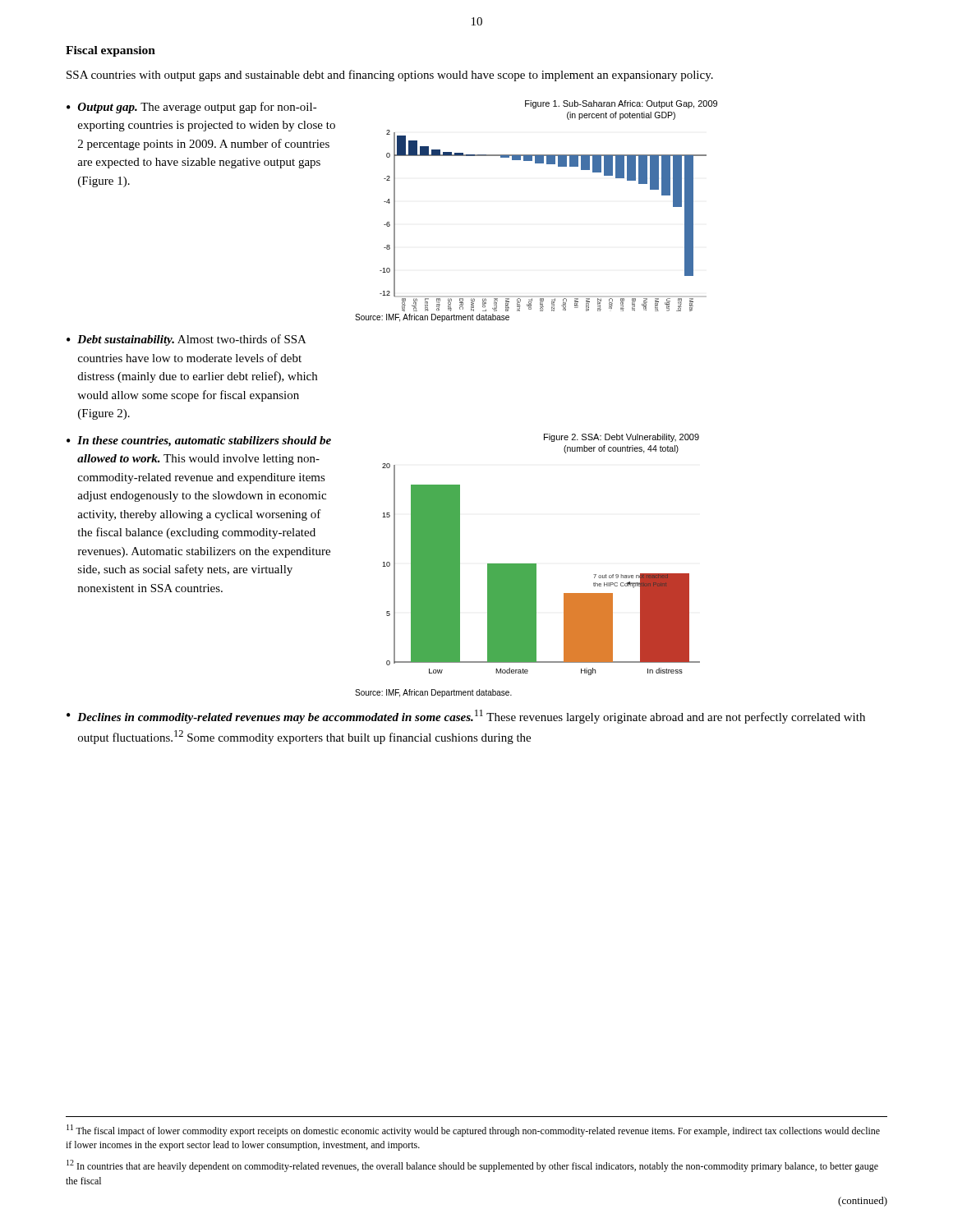Select the text starting "11 The fiscal impact of lower"

(x=476, y=1165)
